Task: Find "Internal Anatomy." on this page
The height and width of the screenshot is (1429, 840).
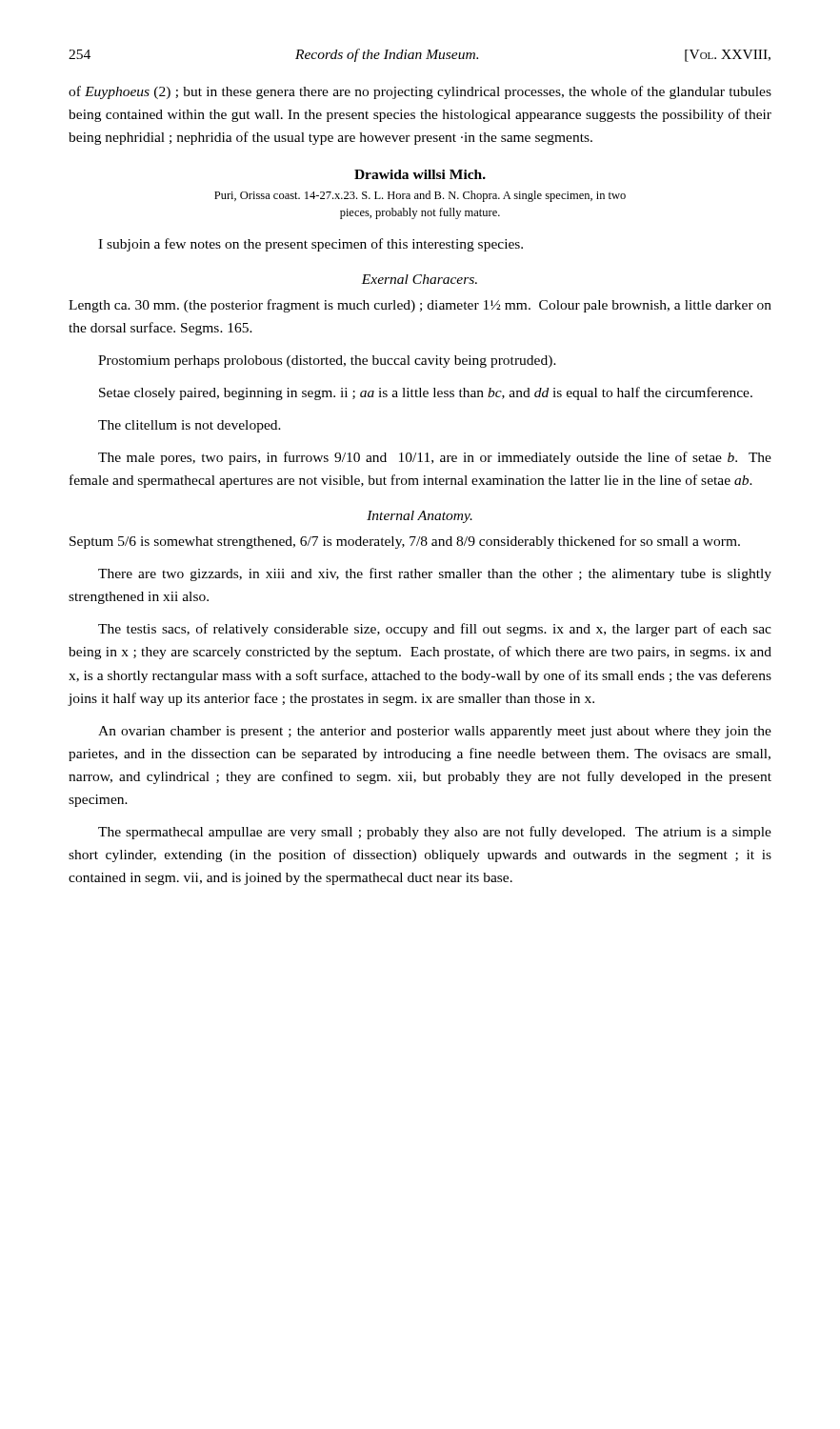Action: (420, 515)
